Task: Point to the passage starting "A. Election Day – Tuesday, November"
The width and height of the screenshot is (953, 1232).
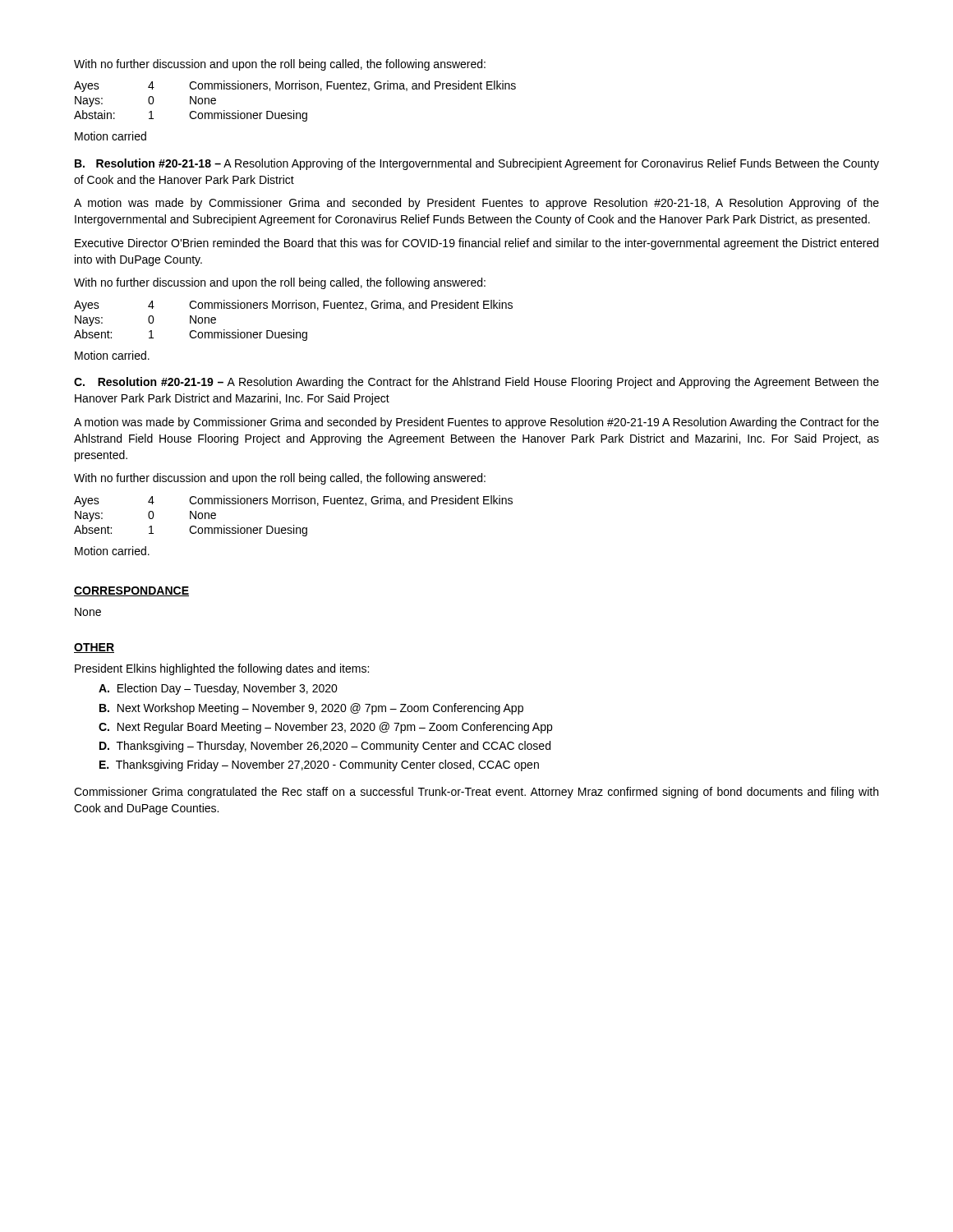Action: (x=218, y=689)
